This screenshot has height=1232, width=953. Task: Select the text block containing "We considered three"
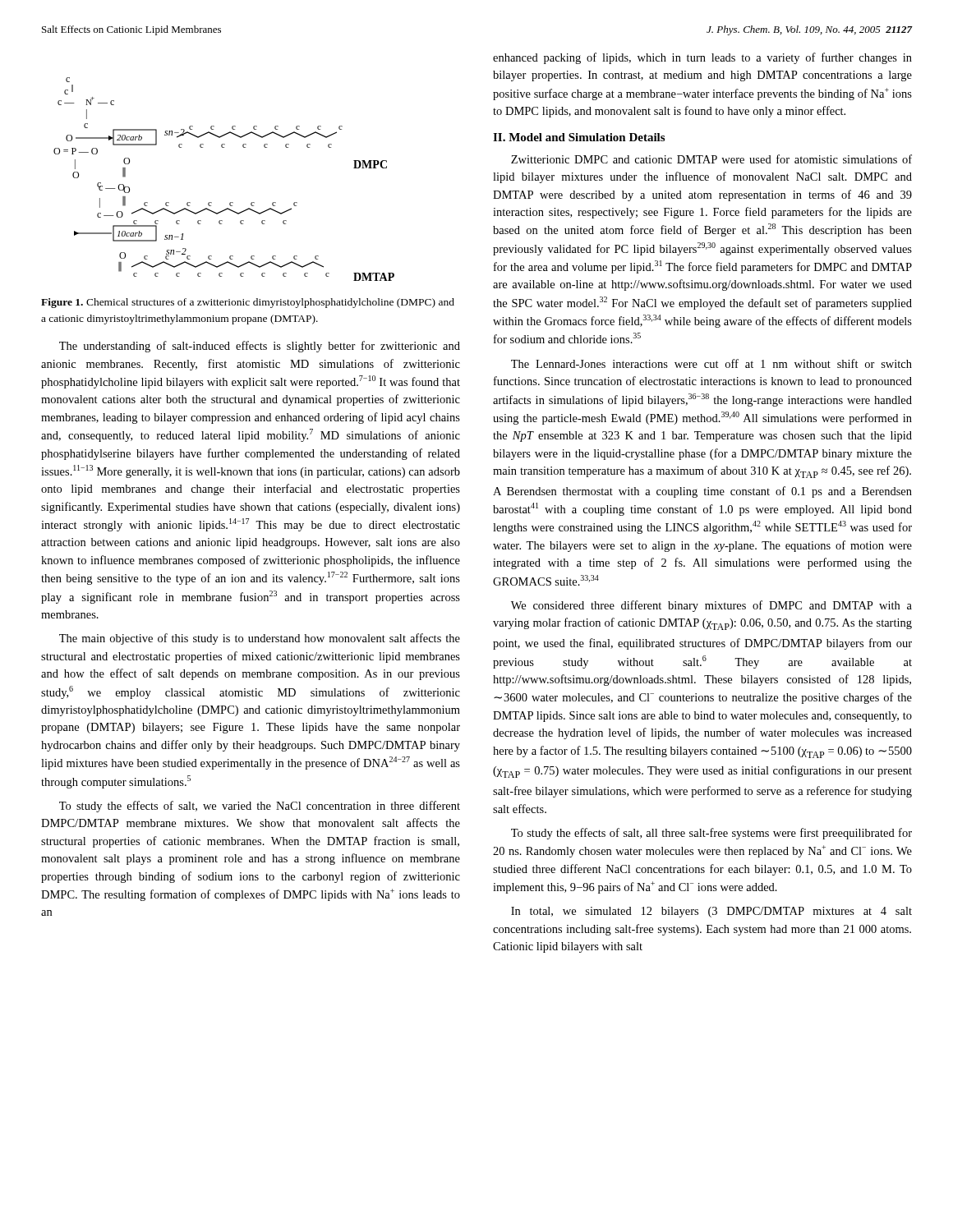702,708
